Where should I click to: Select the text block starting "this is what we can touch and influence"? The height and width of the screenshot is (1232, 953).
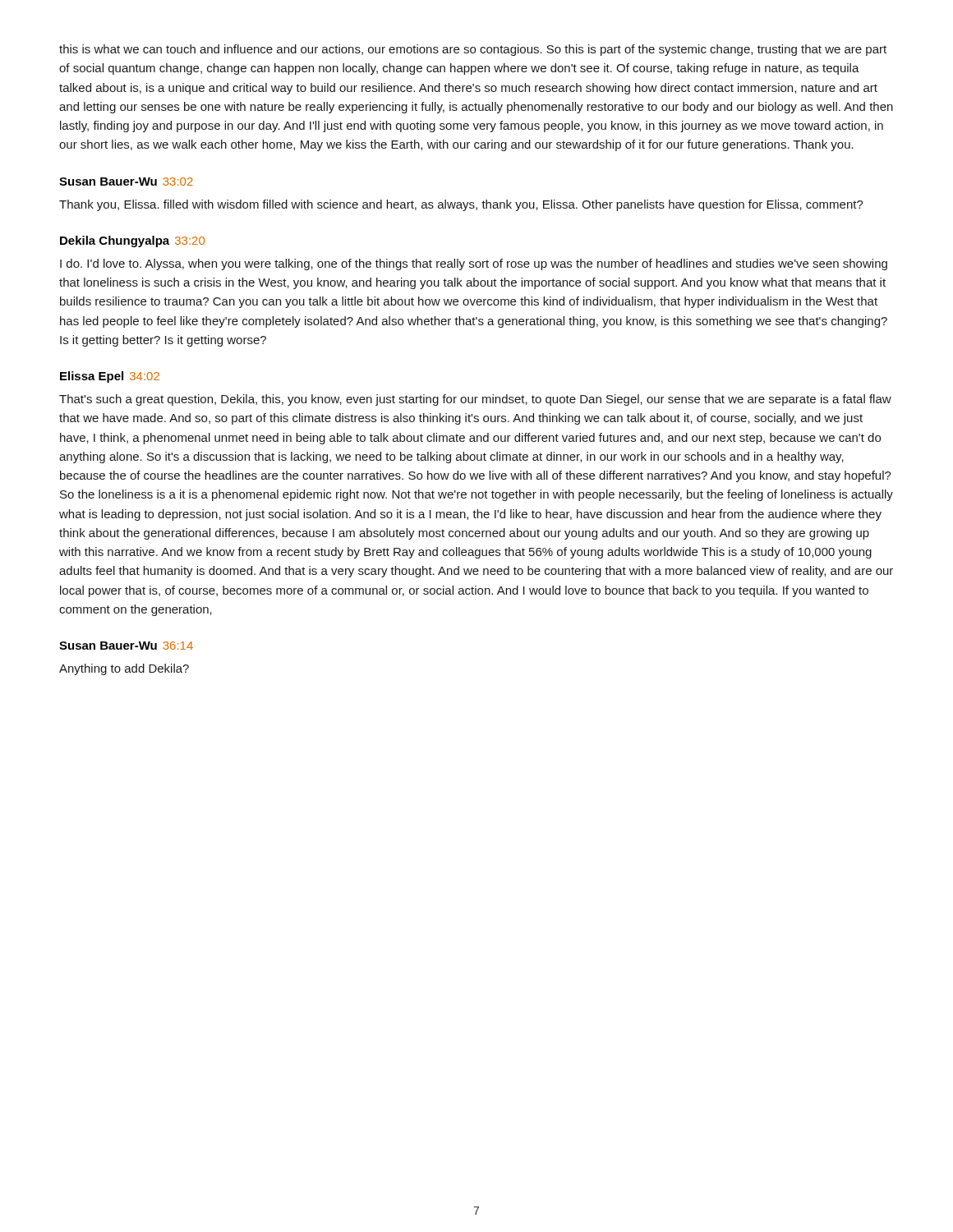(476, 97)
